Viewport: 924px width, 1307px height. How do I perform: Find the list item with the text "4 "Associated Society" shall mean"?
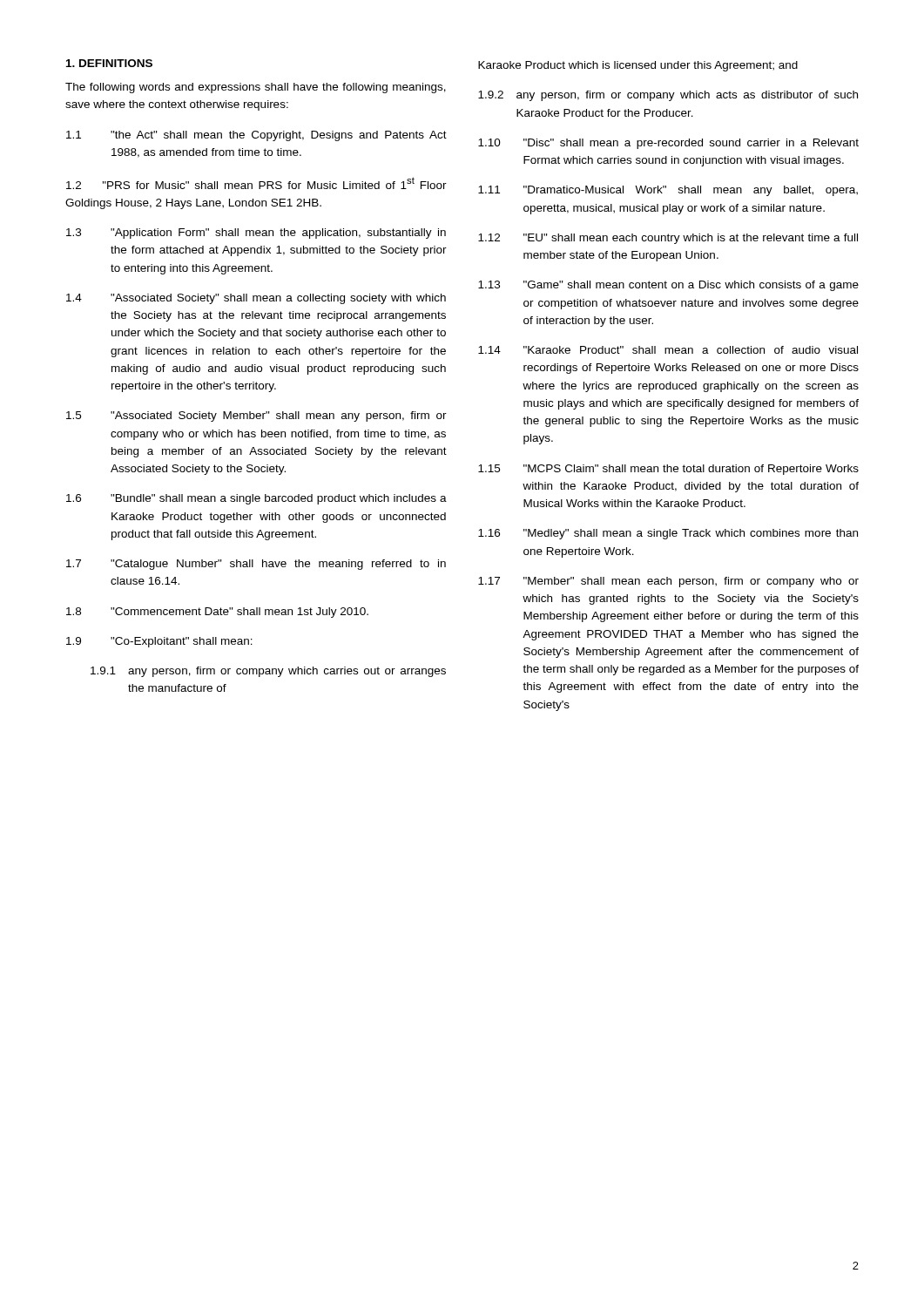pos(256,342)
